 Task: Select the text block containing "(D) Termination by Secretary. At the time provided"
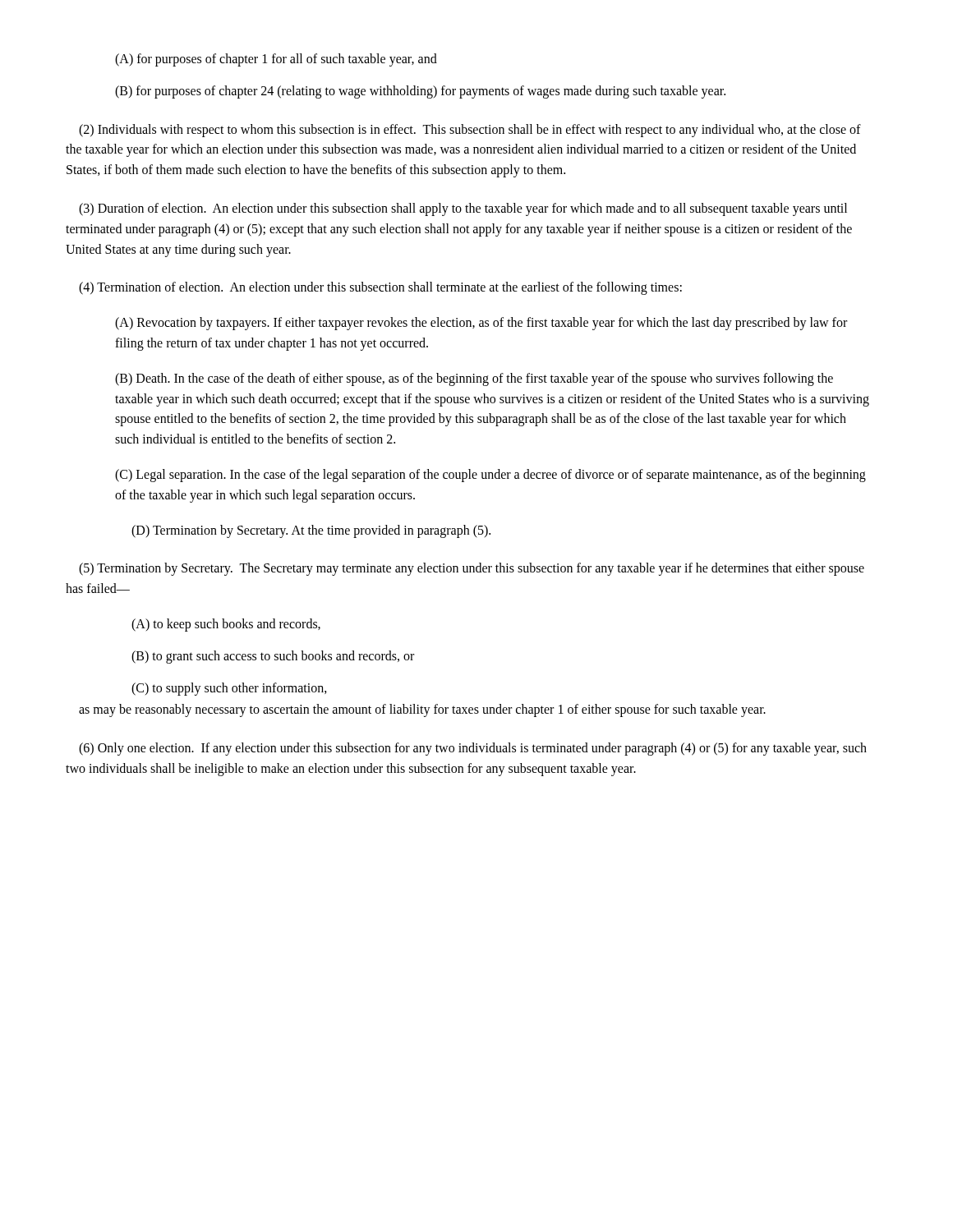[x=311, y=530]
